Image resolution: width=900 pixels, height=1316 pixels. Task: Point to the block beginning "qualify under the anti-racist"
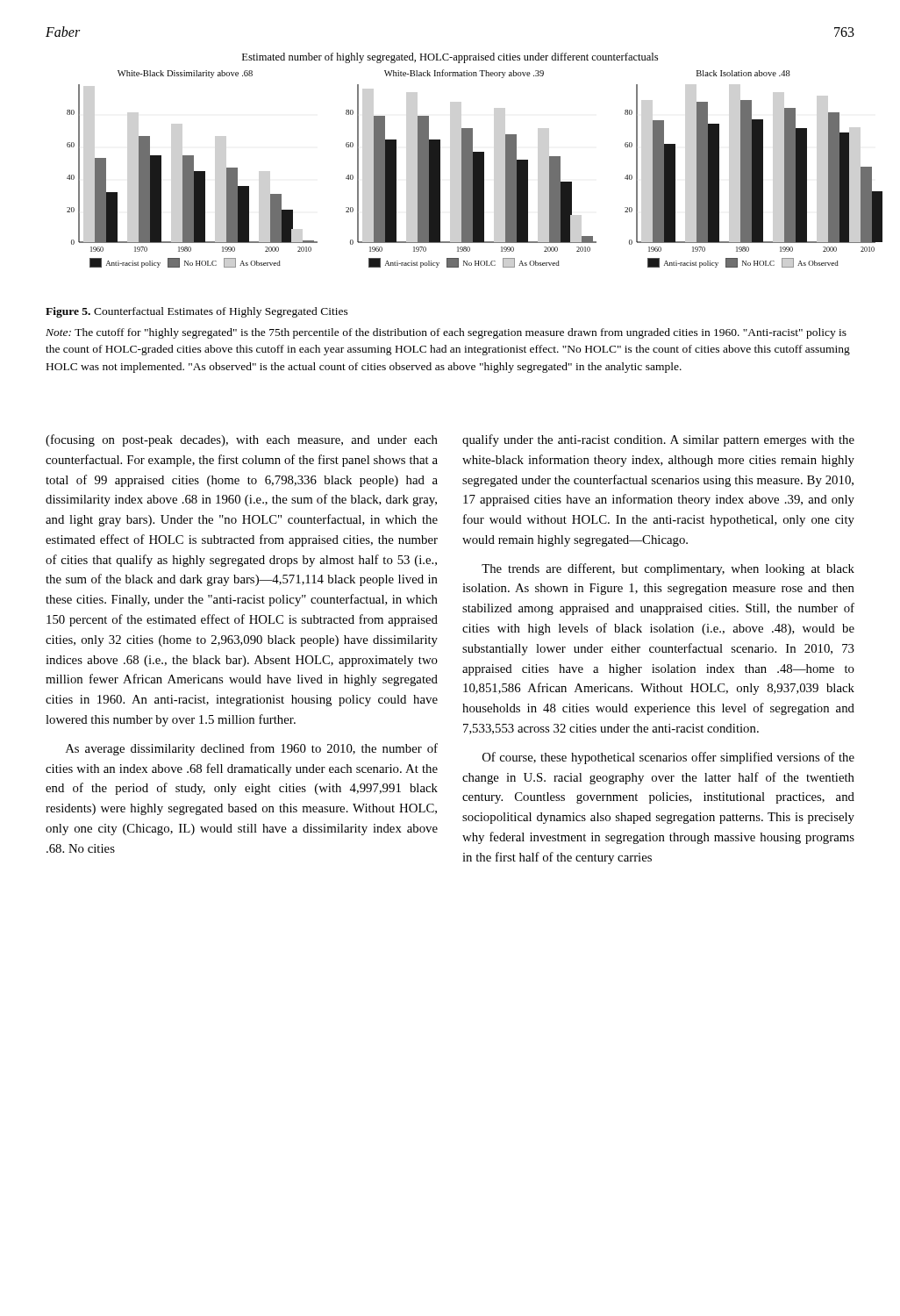(x=658, y=649)
